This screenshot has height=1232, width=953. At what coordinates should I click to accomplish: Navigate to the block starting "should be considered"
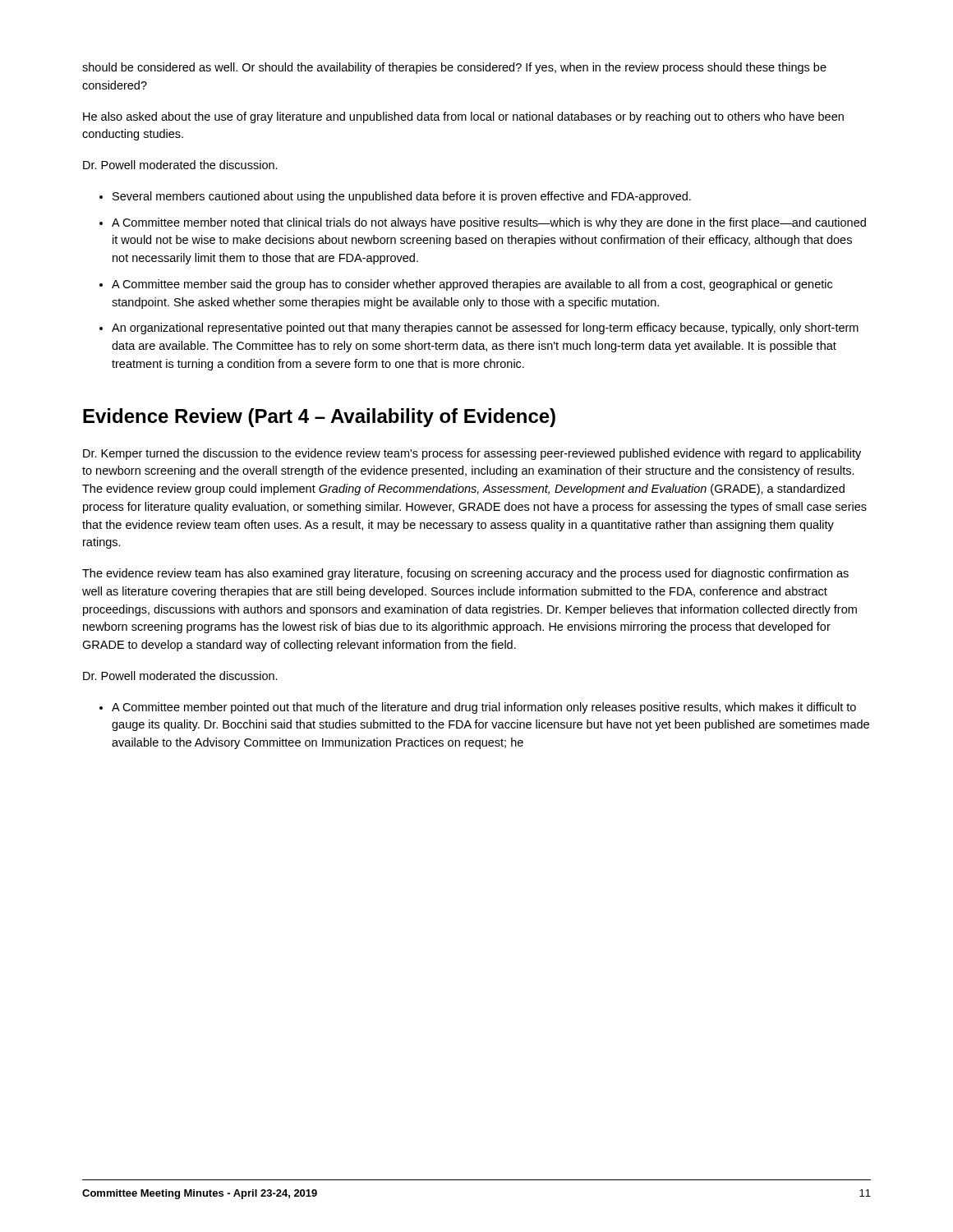point(454,76)
